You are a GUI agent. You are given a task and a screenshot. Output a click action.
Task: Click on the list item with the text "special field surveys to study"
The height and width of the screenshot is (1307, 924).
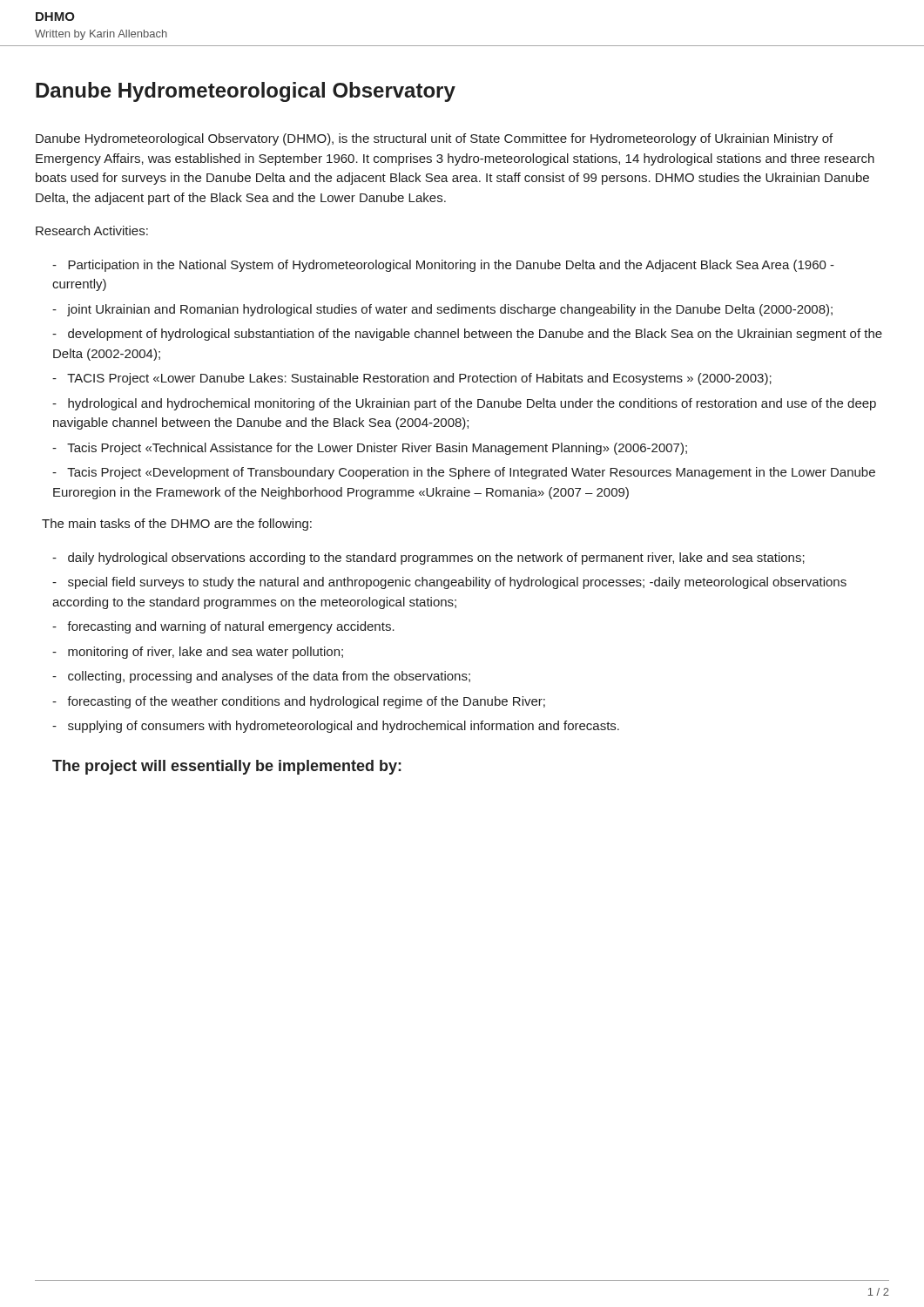449,591
